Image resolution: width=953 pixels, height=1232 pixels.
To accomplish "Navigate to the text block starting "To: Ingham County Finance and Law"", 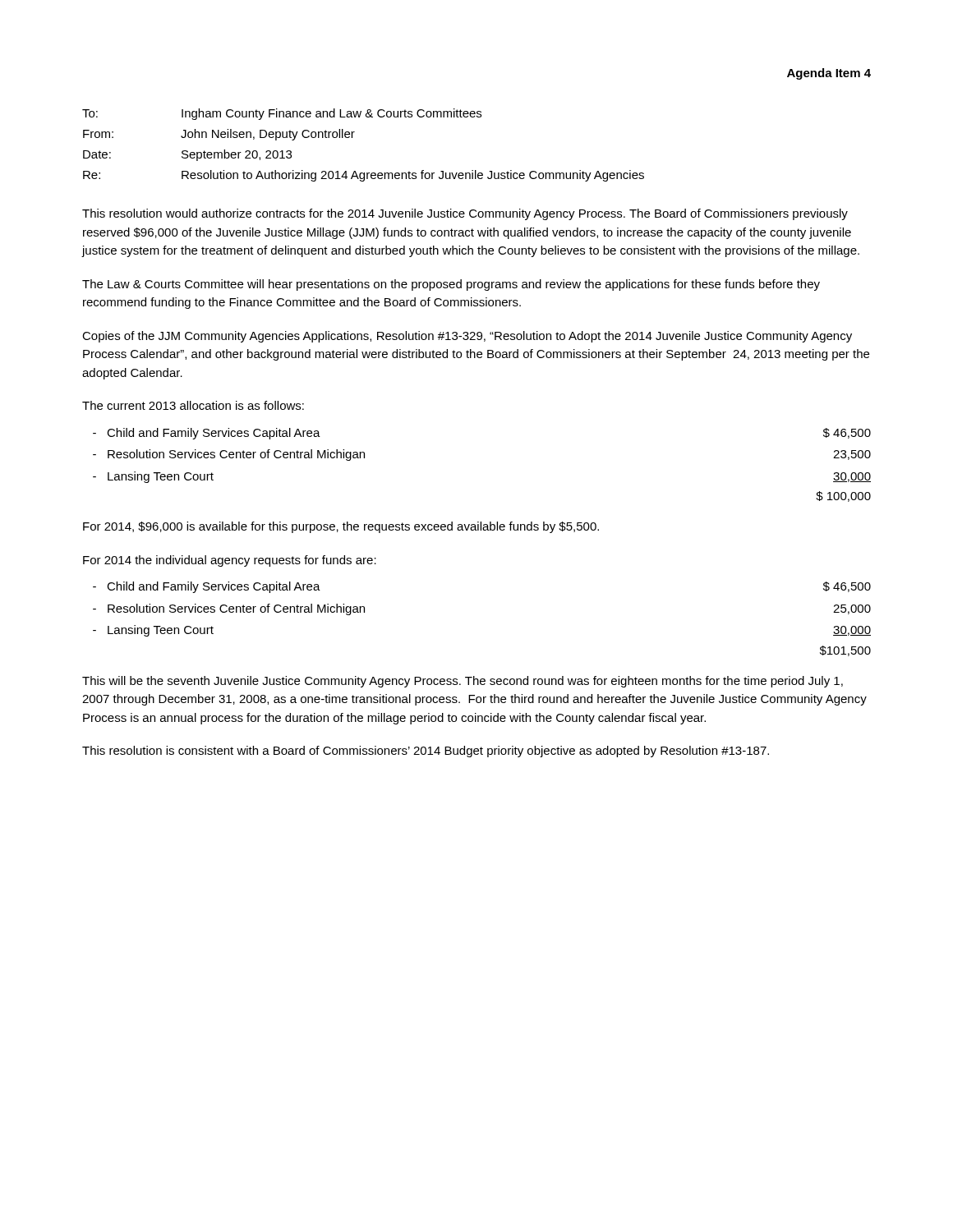I will click(282, 114).
